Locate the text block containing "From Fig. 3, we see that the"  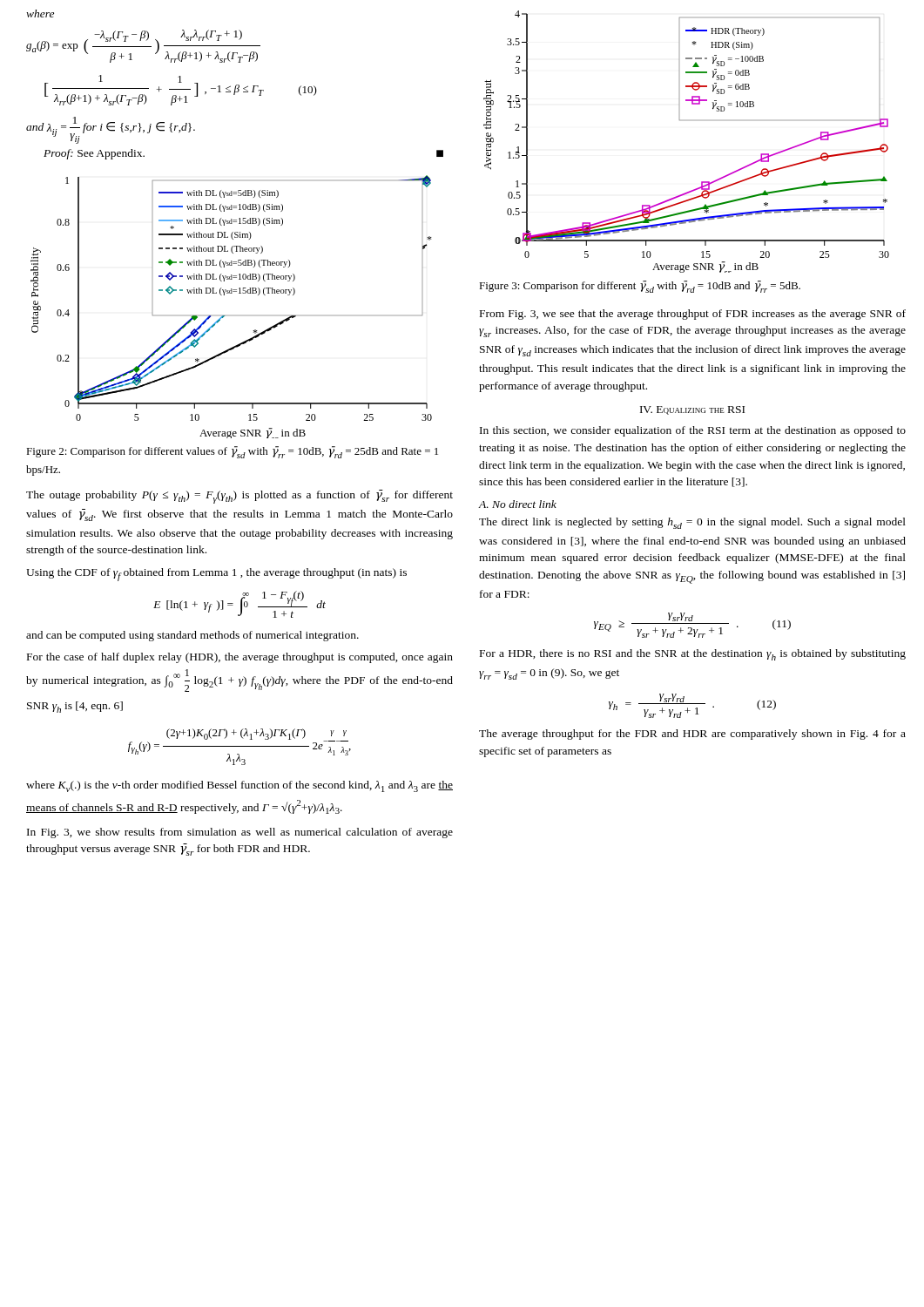tap(692, 349)
